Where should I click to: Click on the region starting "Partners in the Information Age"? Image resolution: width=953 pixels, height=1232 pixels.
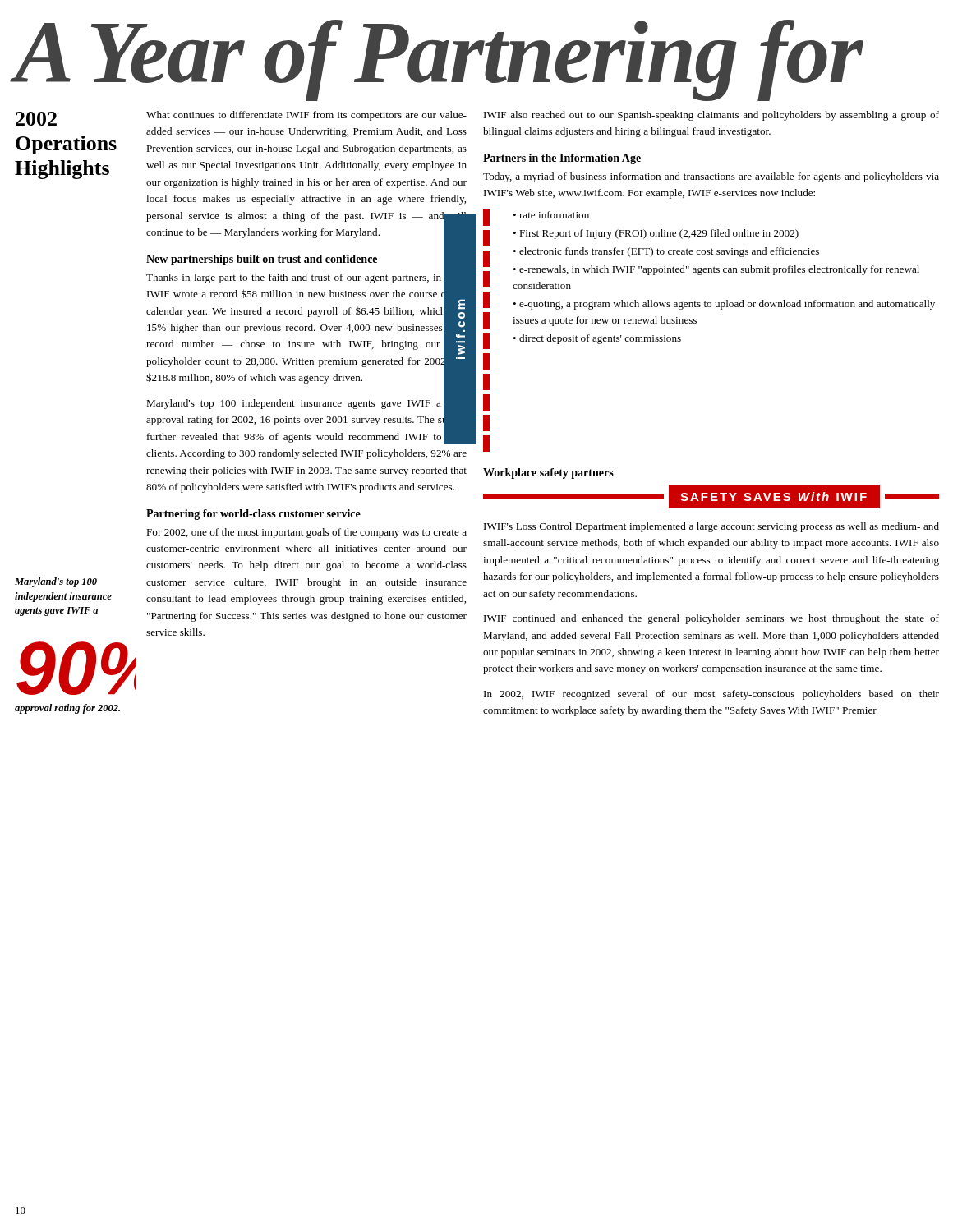point(562,158)
